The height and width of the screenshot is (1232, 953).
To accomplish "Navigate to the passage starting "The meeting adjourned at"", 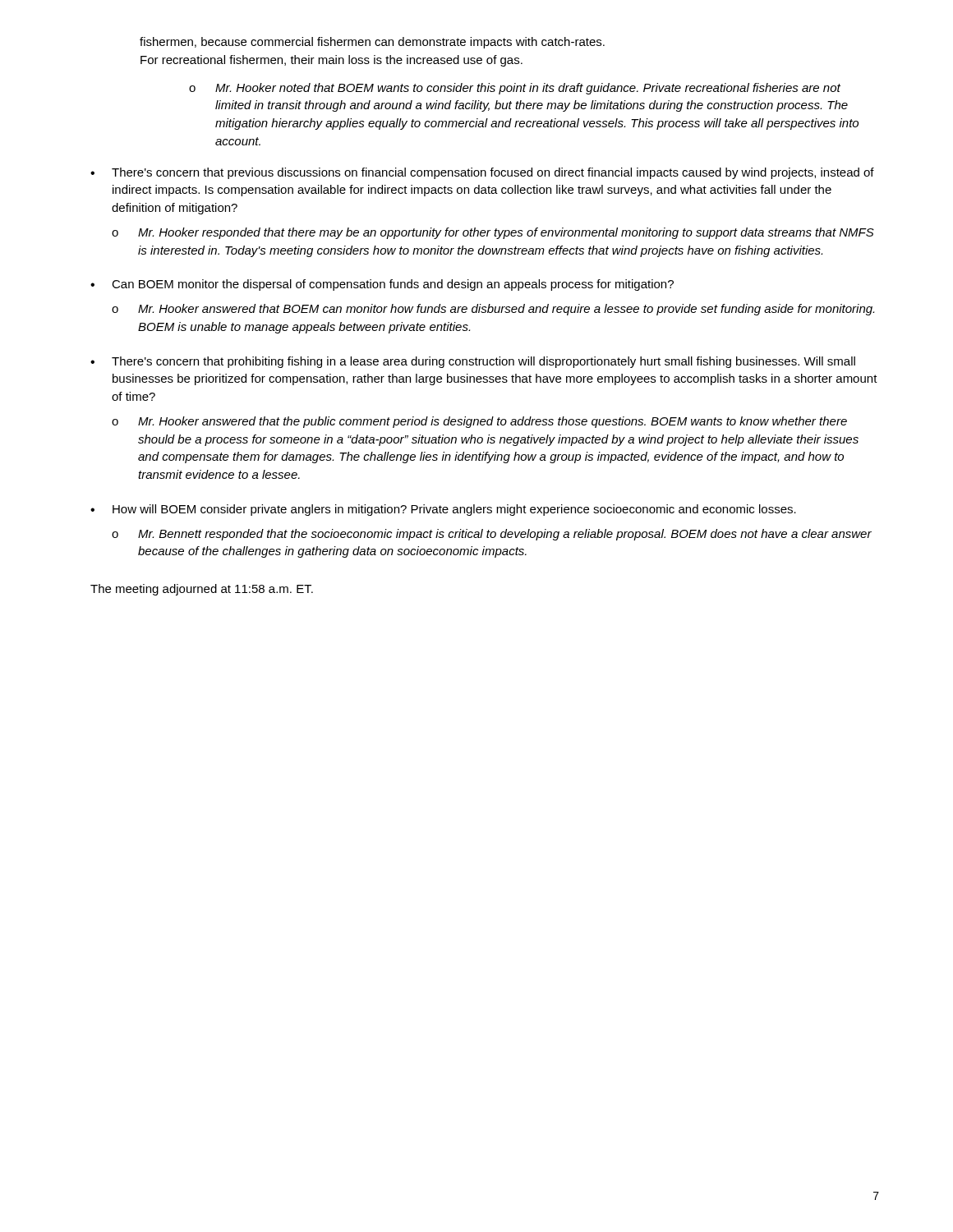I will (202, 588).
